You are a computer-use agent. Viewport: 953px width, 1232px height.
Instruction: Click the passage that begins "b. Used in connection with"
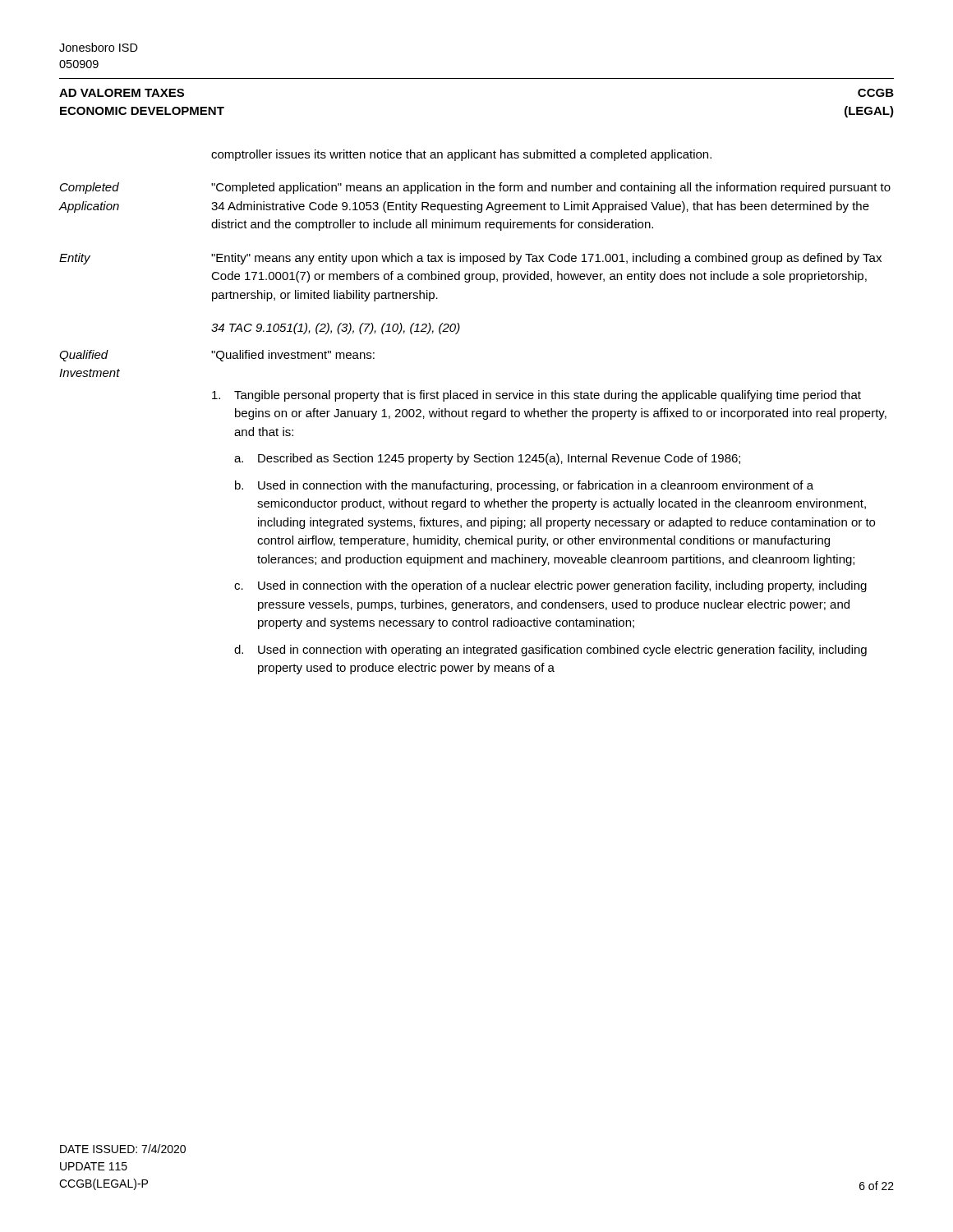[x=564, y=522]
